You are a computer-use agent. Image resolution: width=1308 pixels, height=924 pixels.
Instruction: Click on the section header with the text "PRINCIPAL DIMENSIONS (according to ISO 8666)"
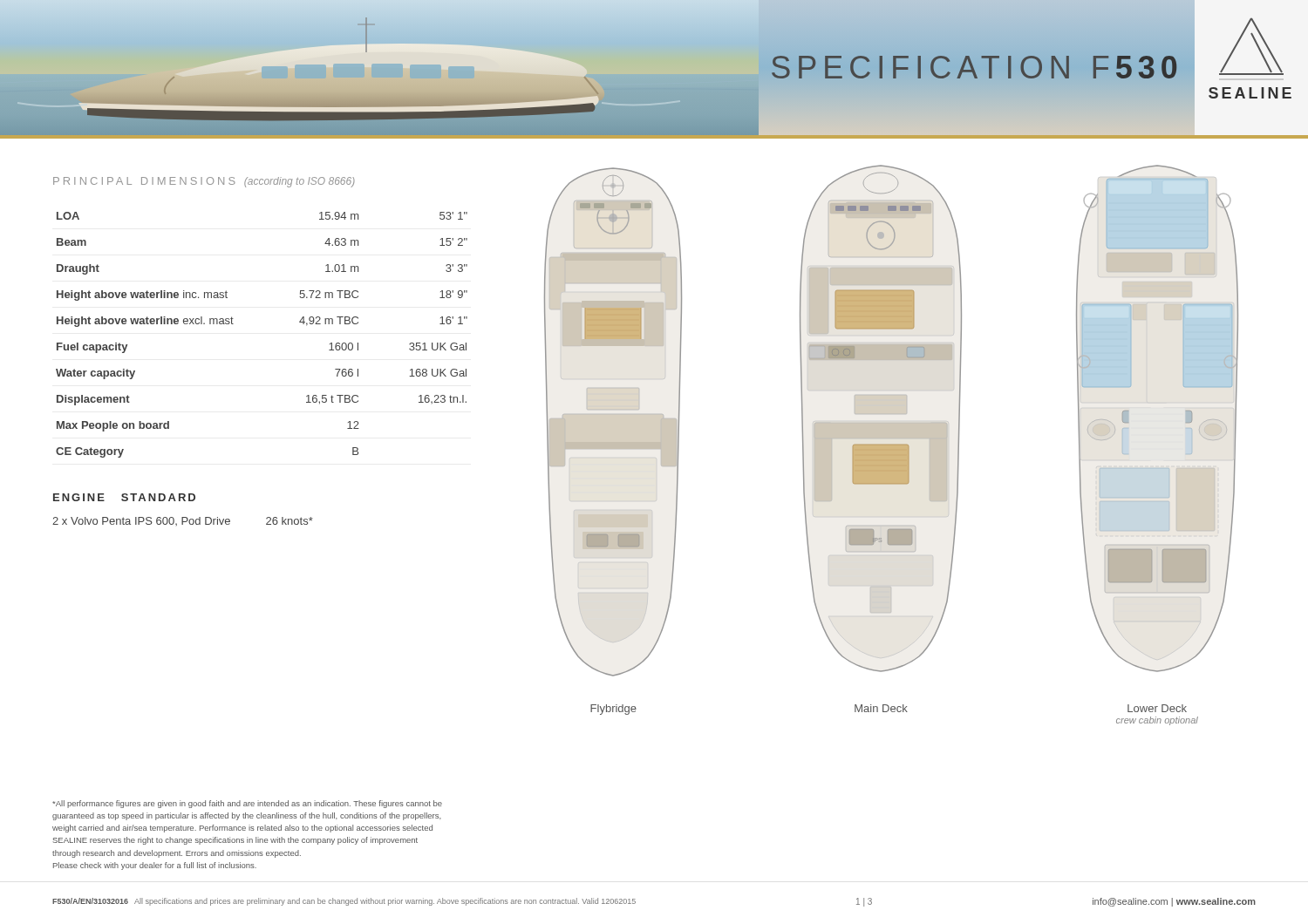pos(204,181)
